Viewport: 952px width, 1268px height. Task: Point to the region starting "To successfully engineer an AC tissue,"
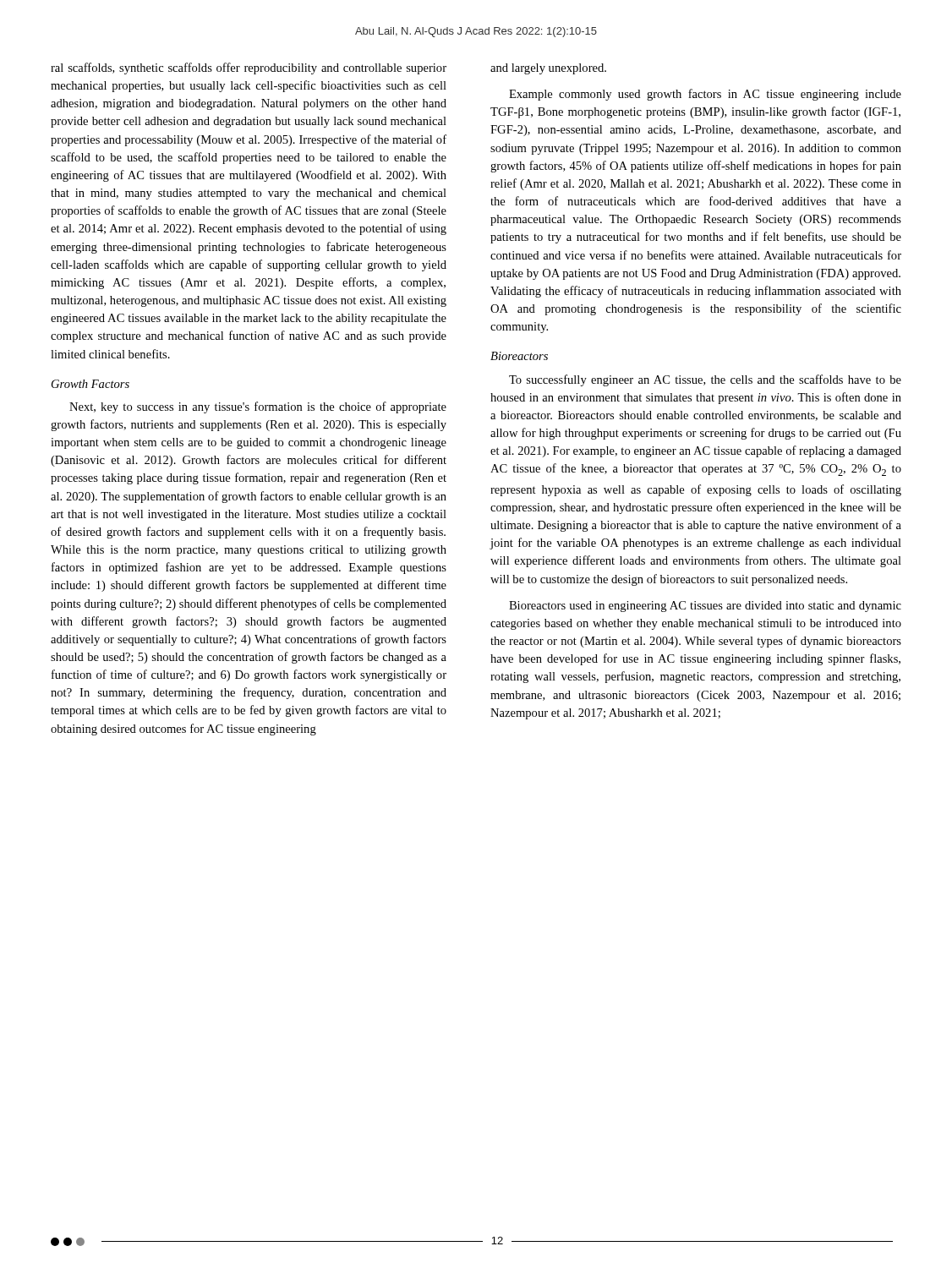coord(696,479)
